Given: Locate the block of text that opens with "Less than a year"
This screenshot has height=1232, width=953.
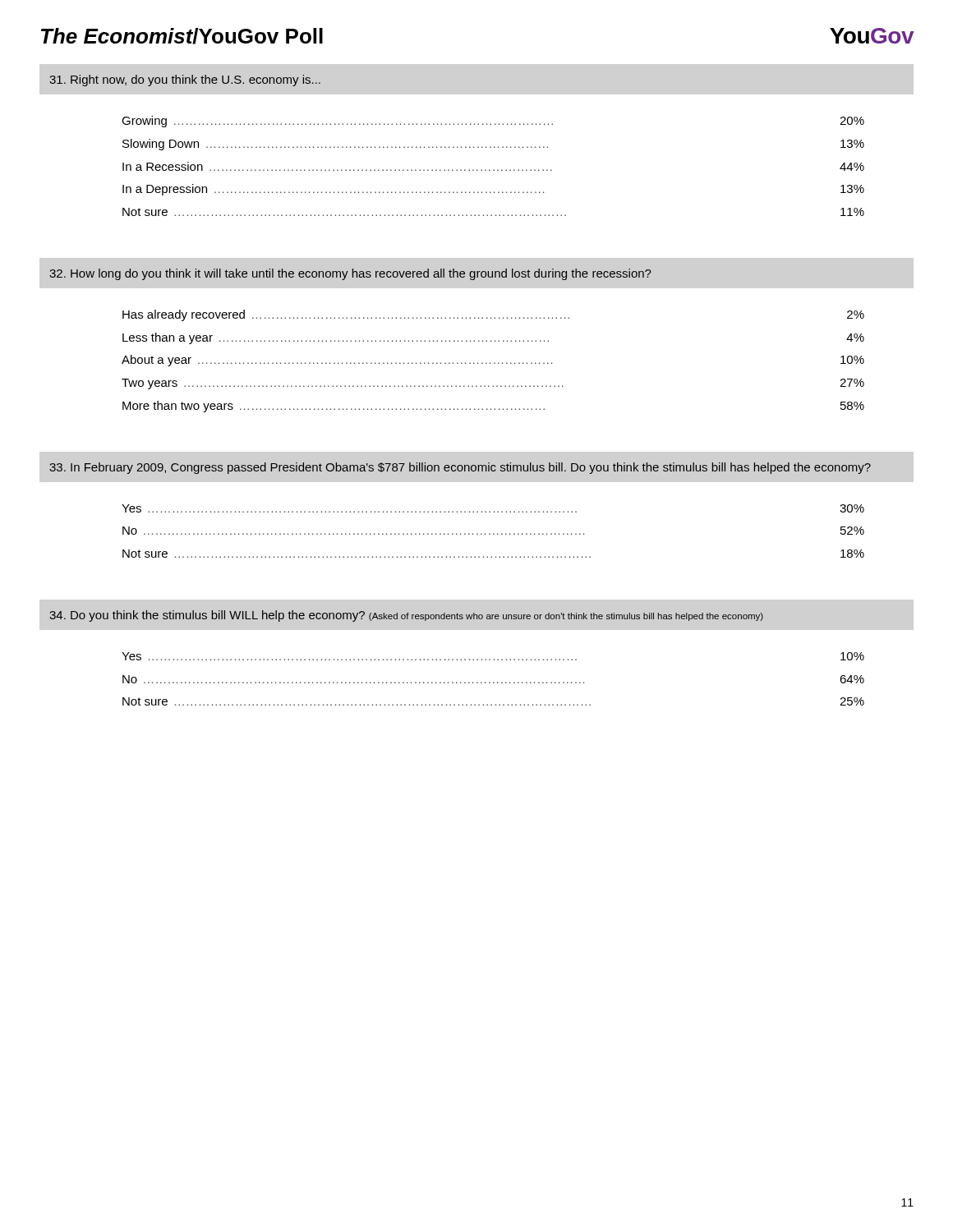Looking at the screenshot, I should click(493, 337).
